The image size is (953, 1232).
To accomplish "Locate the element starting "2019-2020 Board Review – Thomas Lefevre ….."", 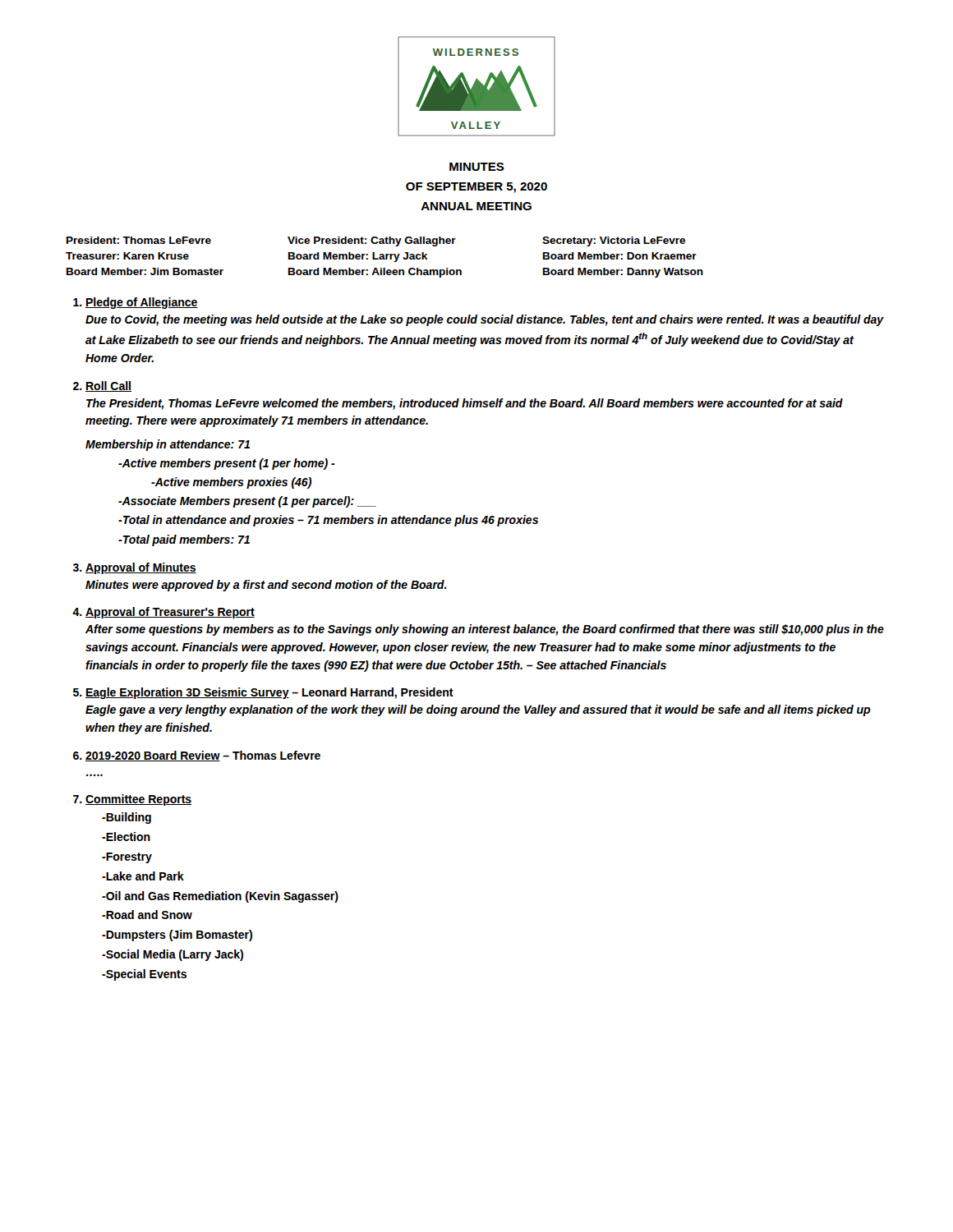I will pyautogui.click(x=197, y=756).
